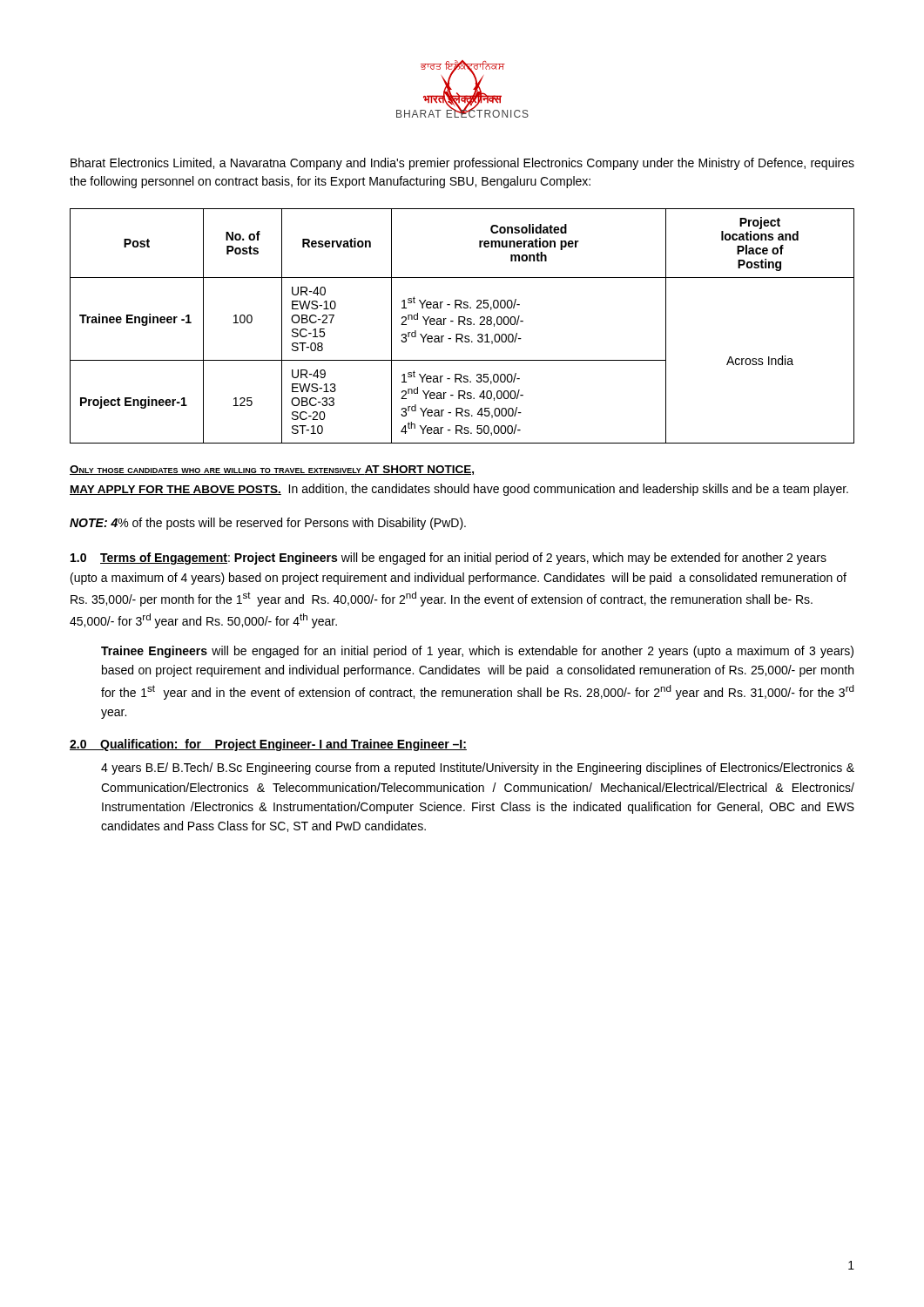This screenshot has height=1307, width=924.
Task: Select the text block with the text "Trainee Engineers will be engaged for"
Action: pos(478,681)
